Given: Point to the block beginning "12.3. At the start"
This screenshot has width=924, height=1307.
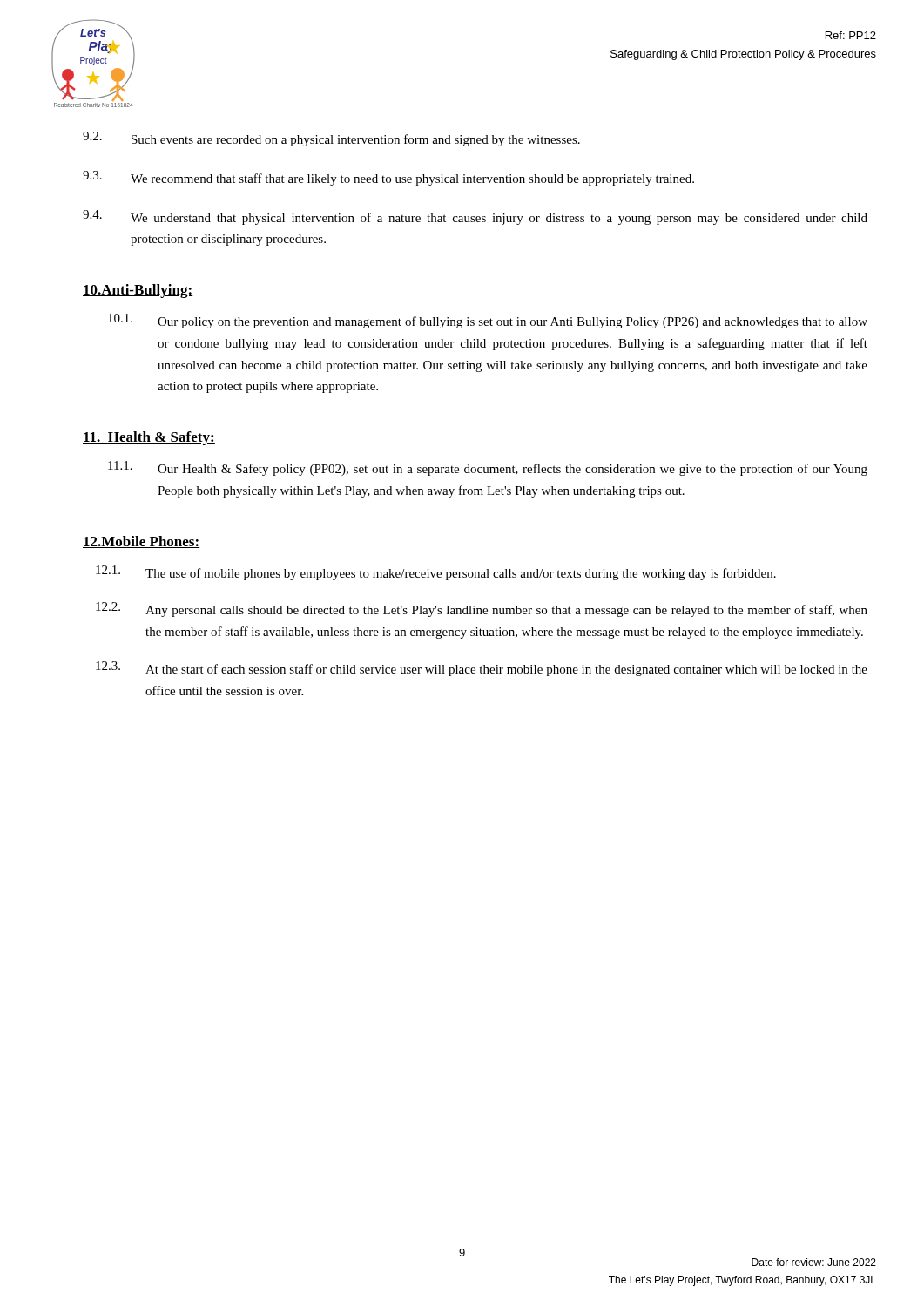Looking at the screenshot, I should [x=481, y=680].
